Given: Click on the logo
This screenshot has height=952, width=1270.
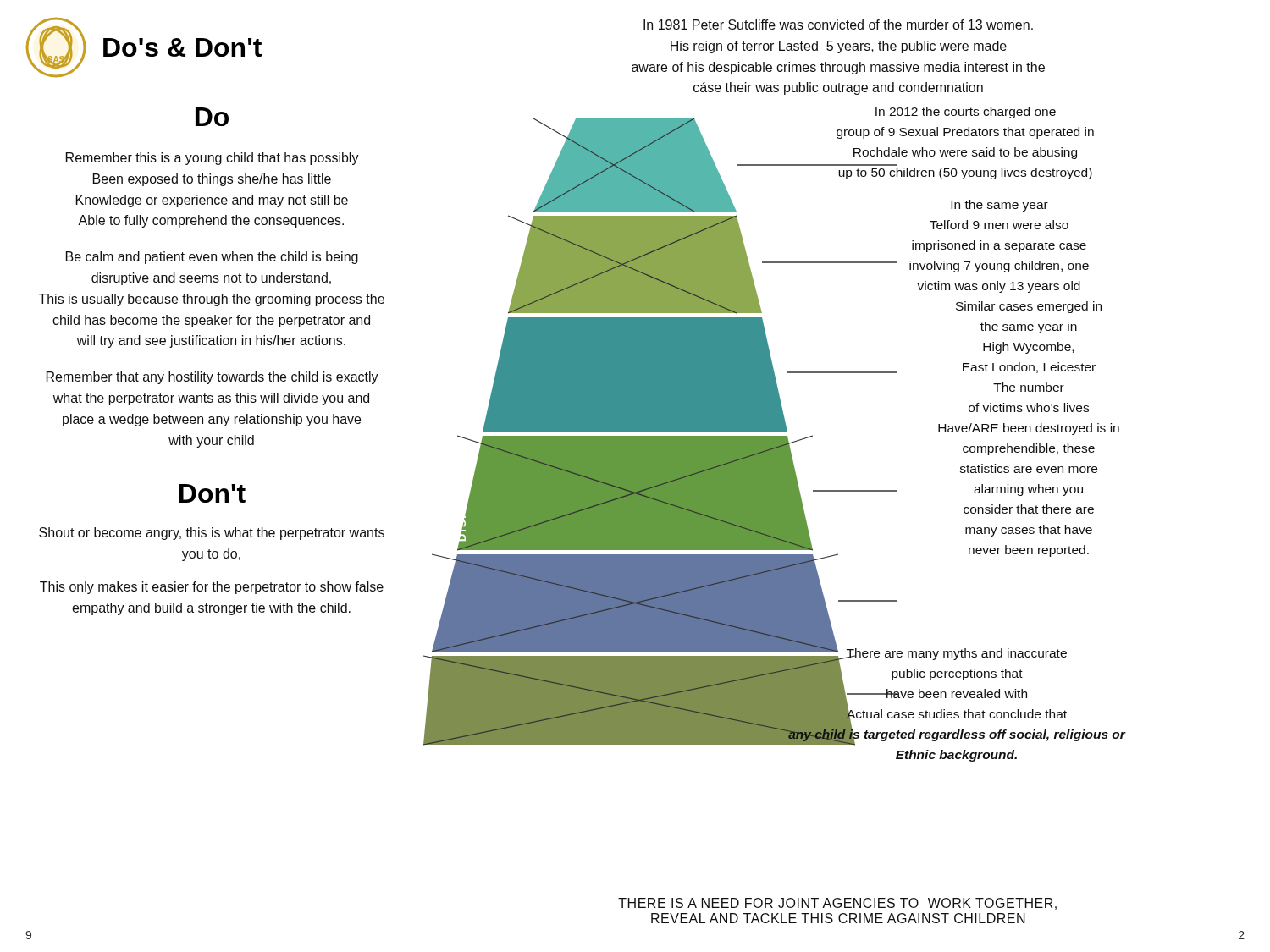Looking at the screenshot, I should point(212,47).
